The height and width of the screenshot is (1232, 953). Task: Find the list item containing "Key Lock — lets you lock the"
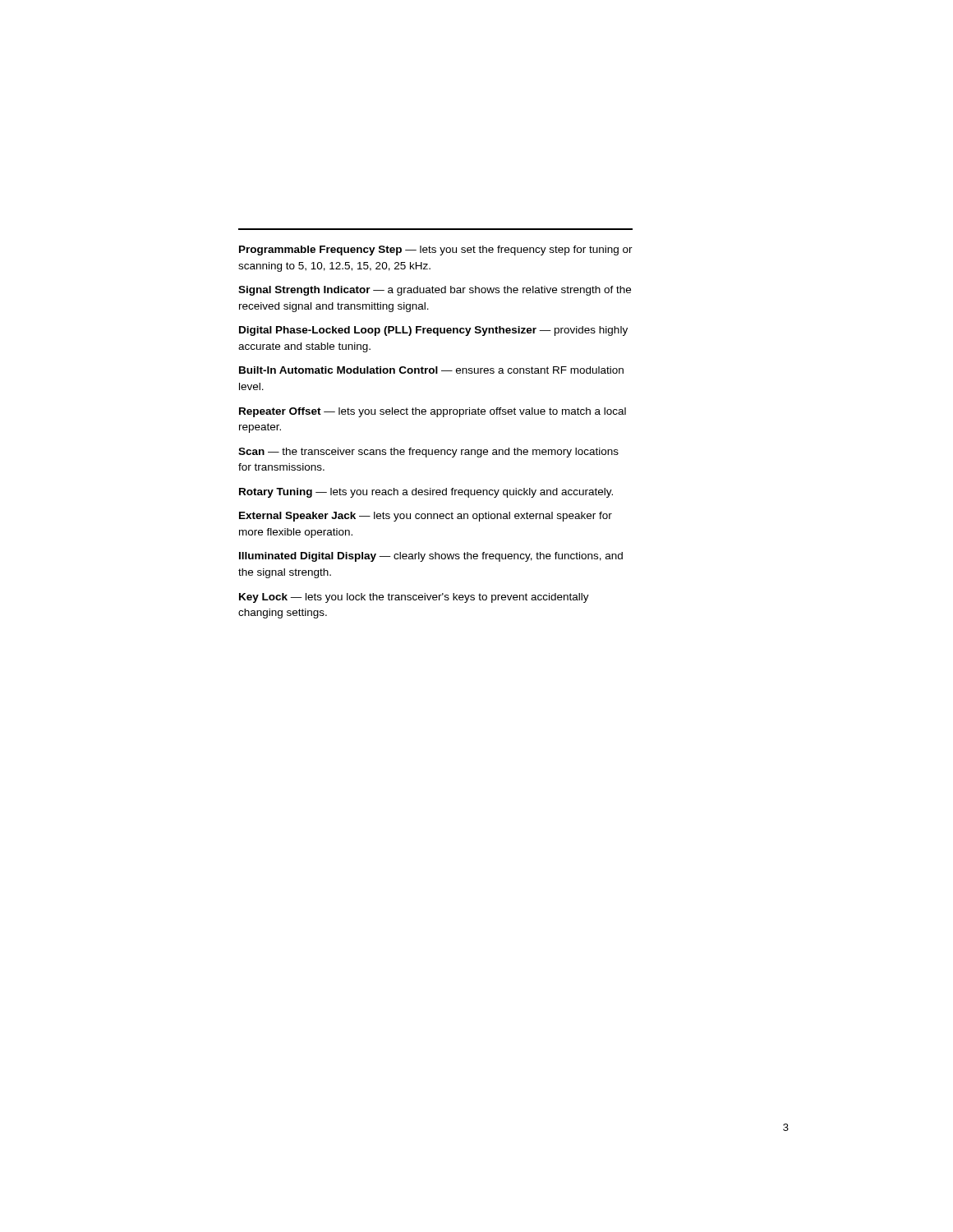413,604
